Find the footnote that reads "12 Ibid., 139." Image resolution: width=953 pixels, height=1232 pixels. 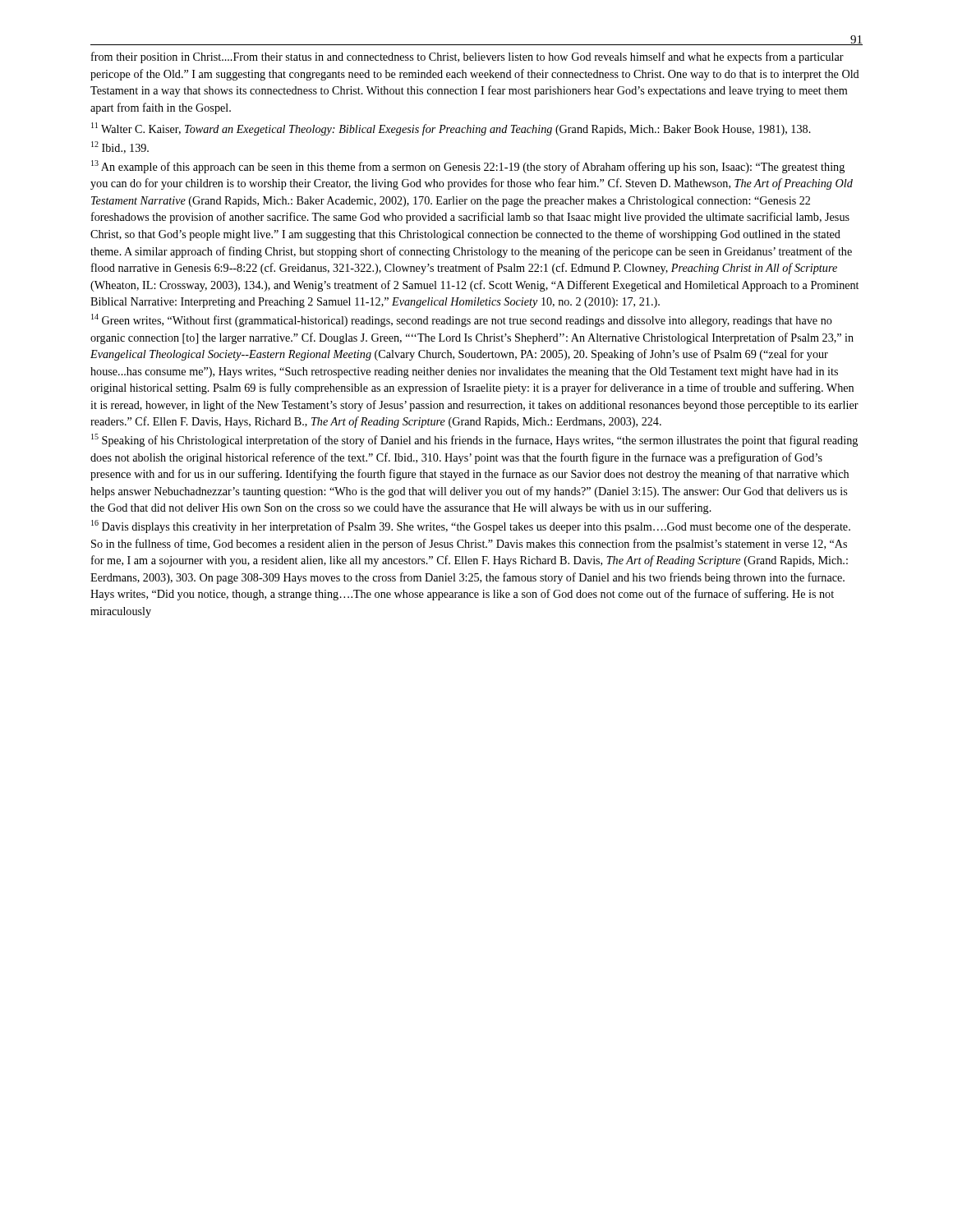tap(120, 147)
